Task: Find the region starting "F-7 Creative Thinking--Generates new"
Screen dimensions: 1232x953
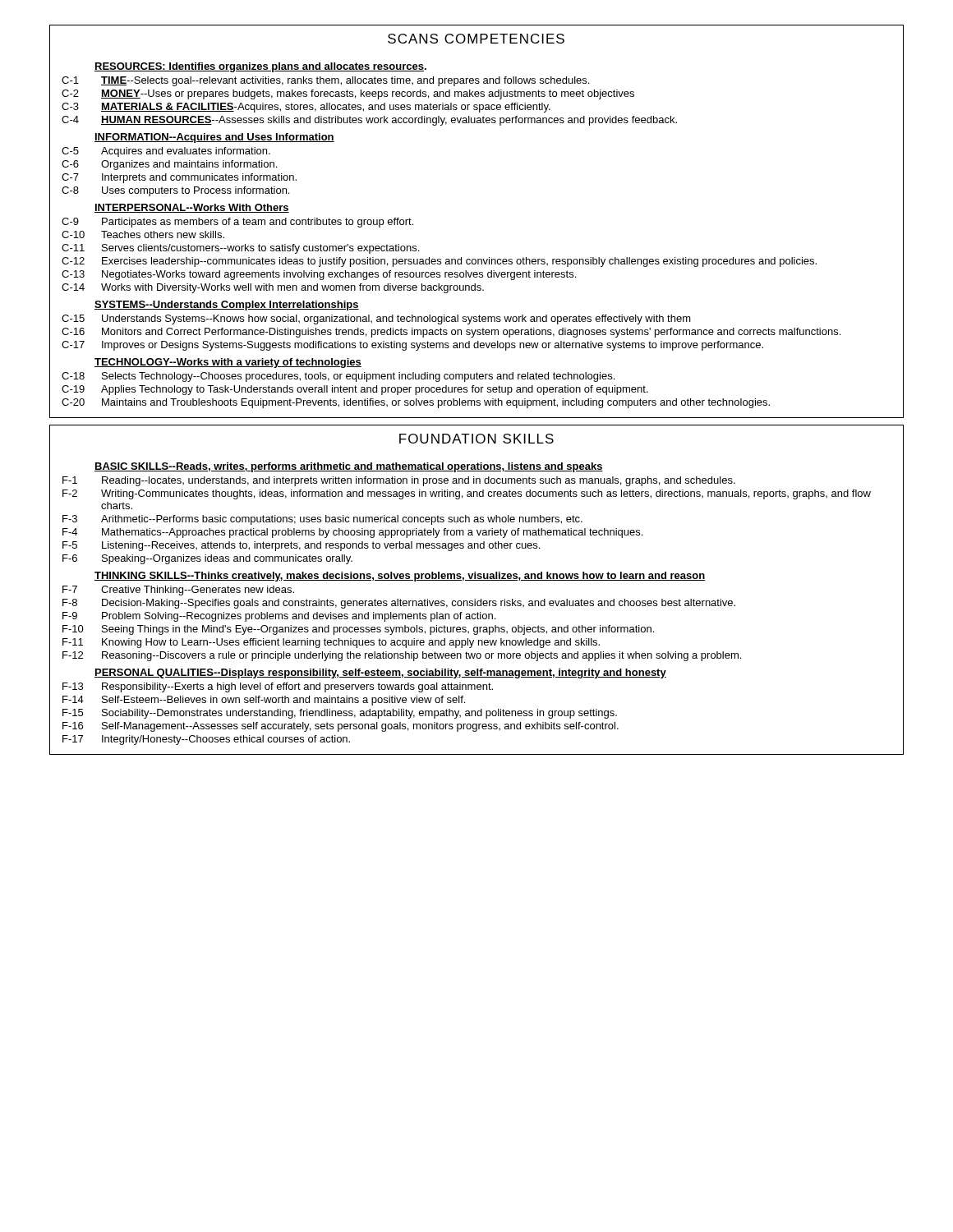Action: [x=476, y=589]
